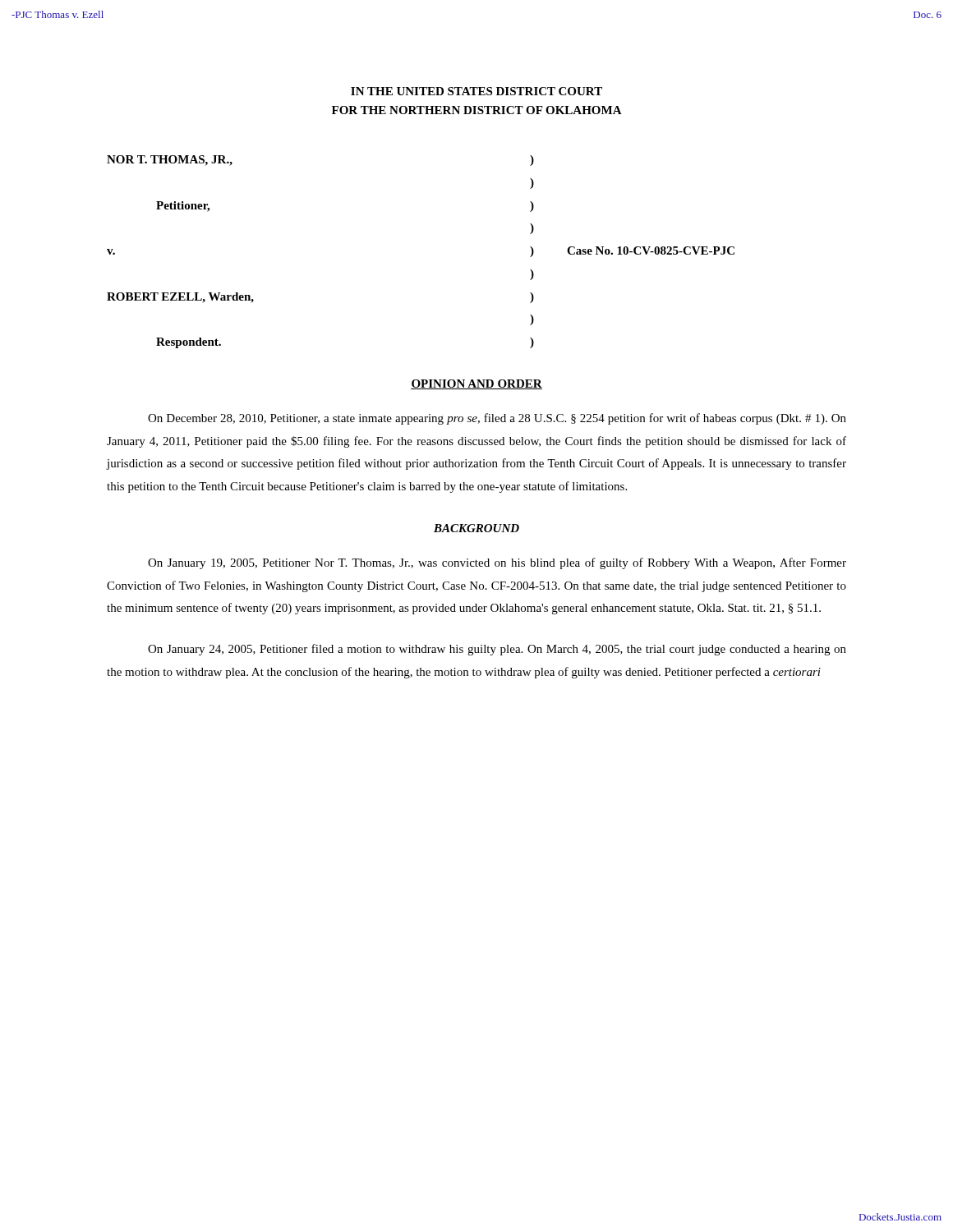Find the text block with the text "On January 19, 2005, Petitioner Nor"
This screenshot has height=1232, width=953.
(x=476, y=585)
